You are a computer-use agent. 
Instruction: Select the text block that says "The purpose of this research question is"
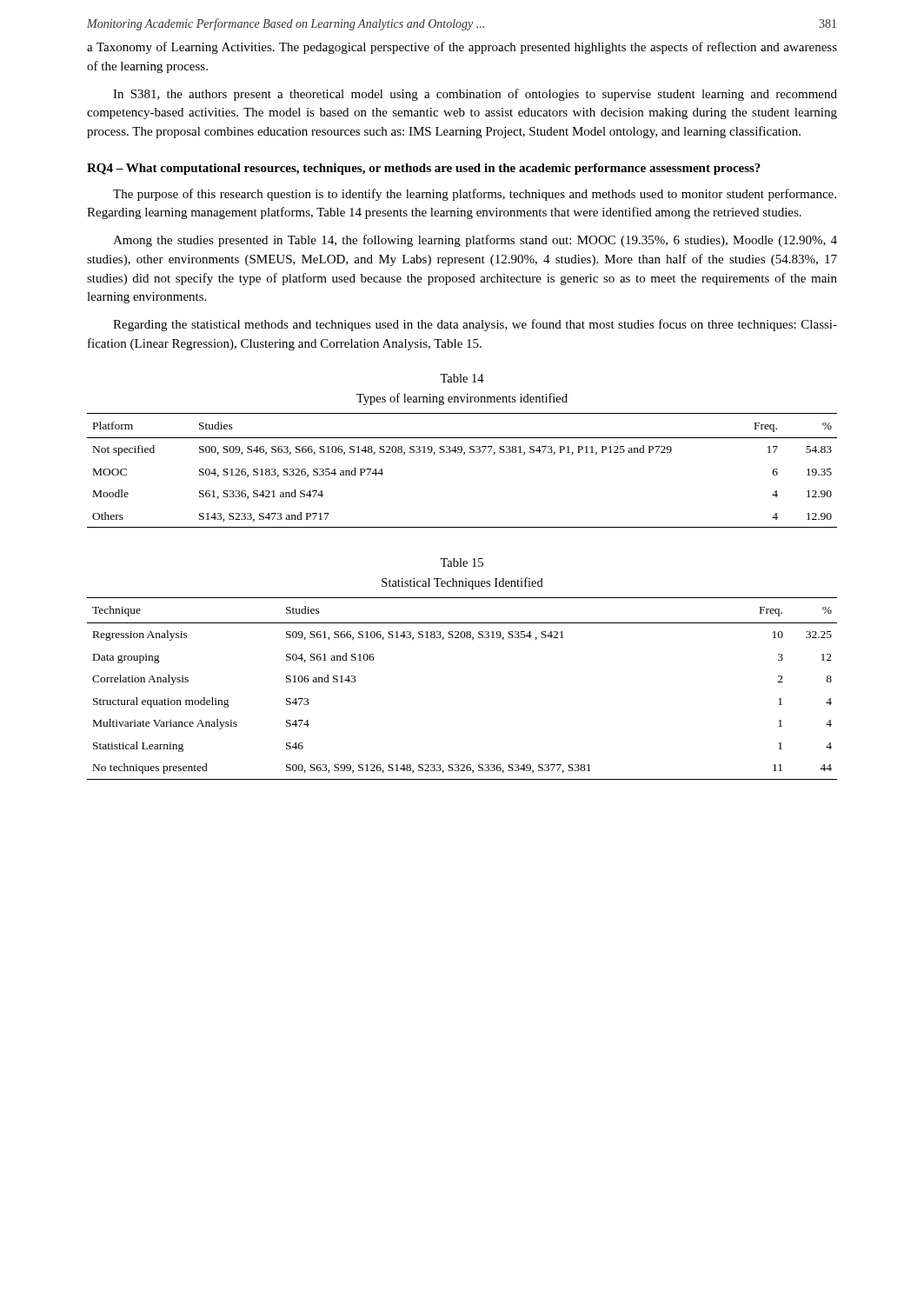[462, 204]
